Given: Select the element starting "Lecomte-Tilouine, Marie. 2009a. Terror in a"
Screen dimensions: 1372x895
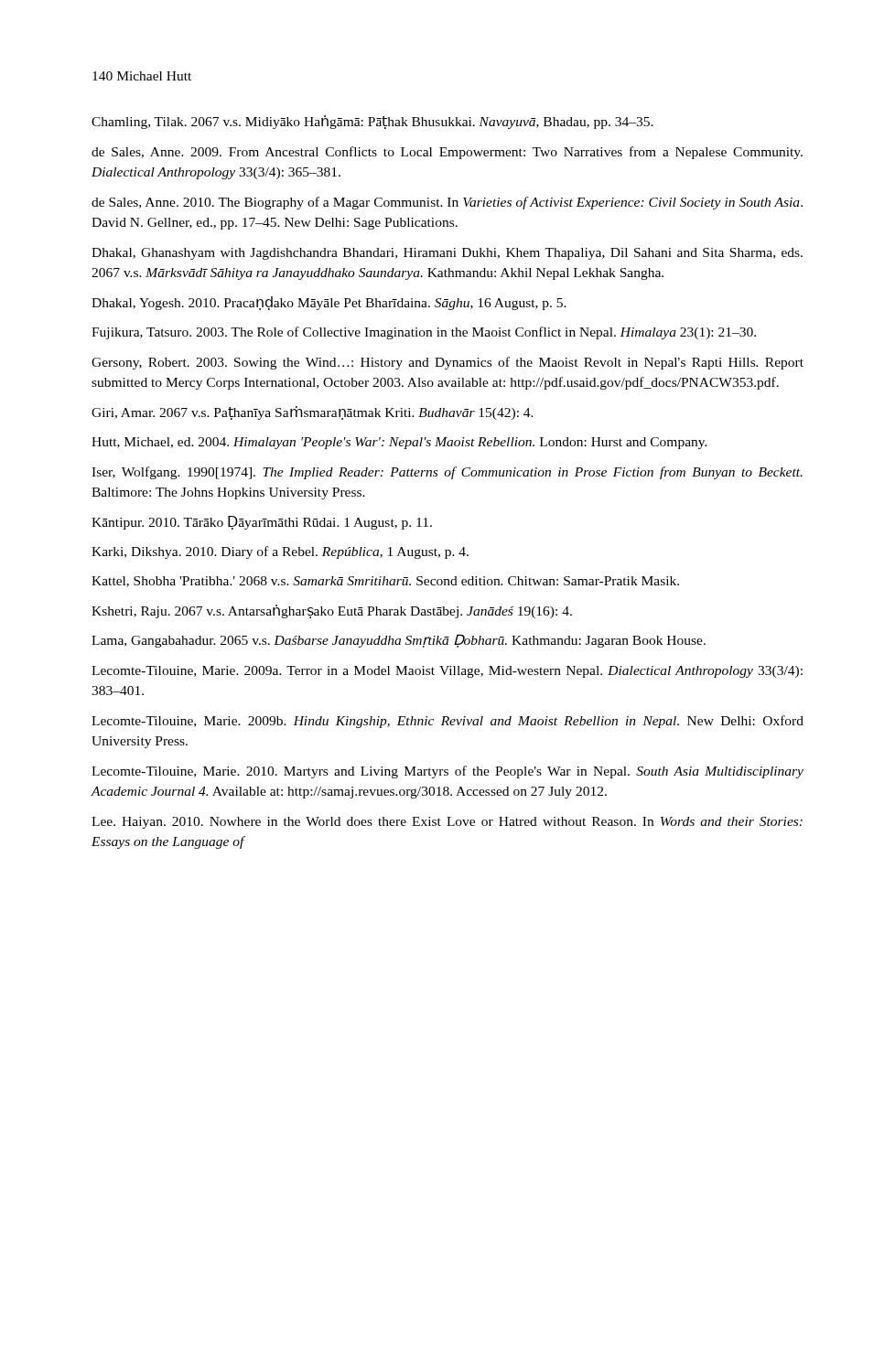Looking at the screenshot, I should 448,681.
